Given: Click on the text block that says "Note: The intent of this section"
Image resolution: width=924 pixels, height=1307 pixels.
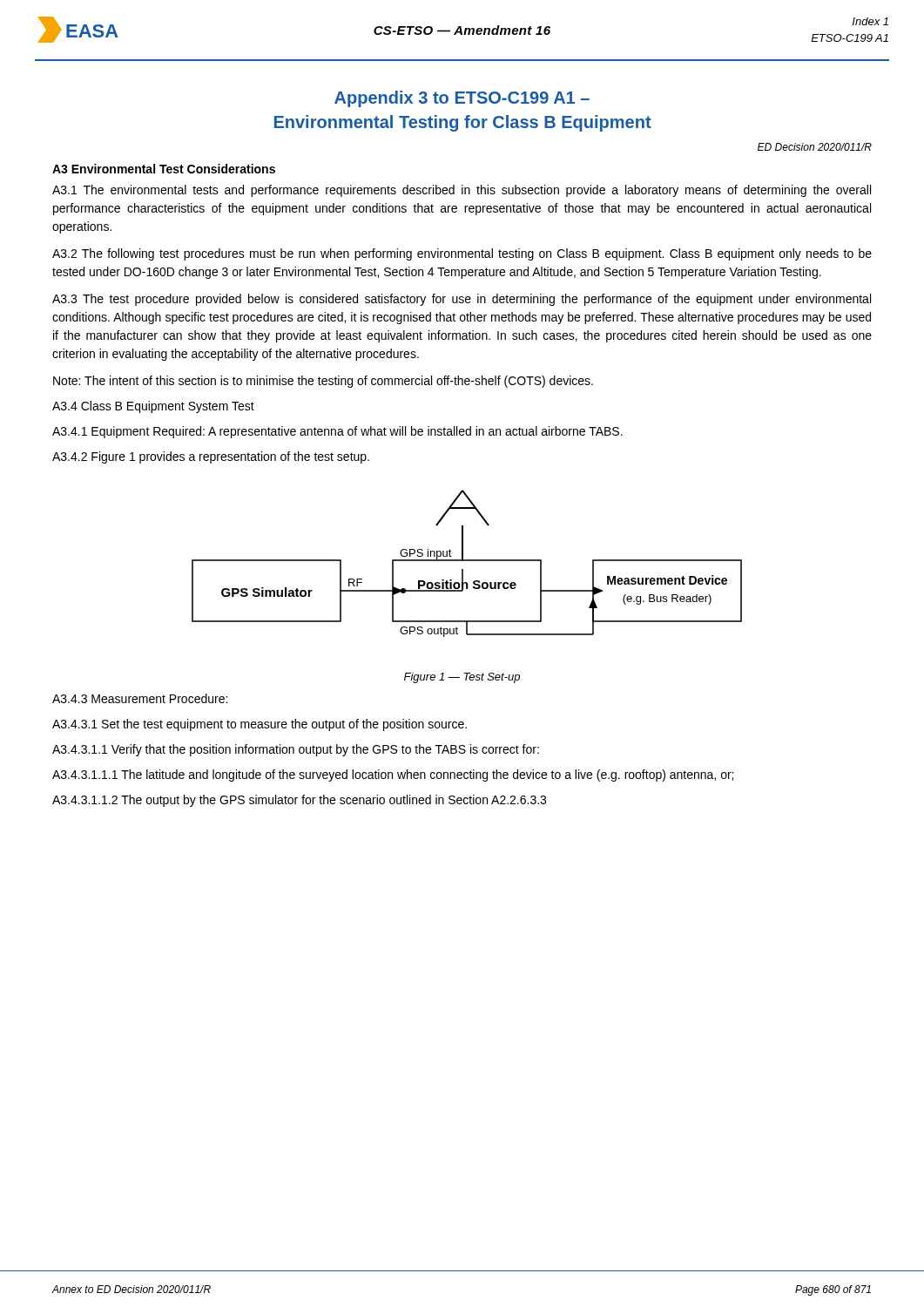Looking at the screenshot, I should (x=323, y=381).
